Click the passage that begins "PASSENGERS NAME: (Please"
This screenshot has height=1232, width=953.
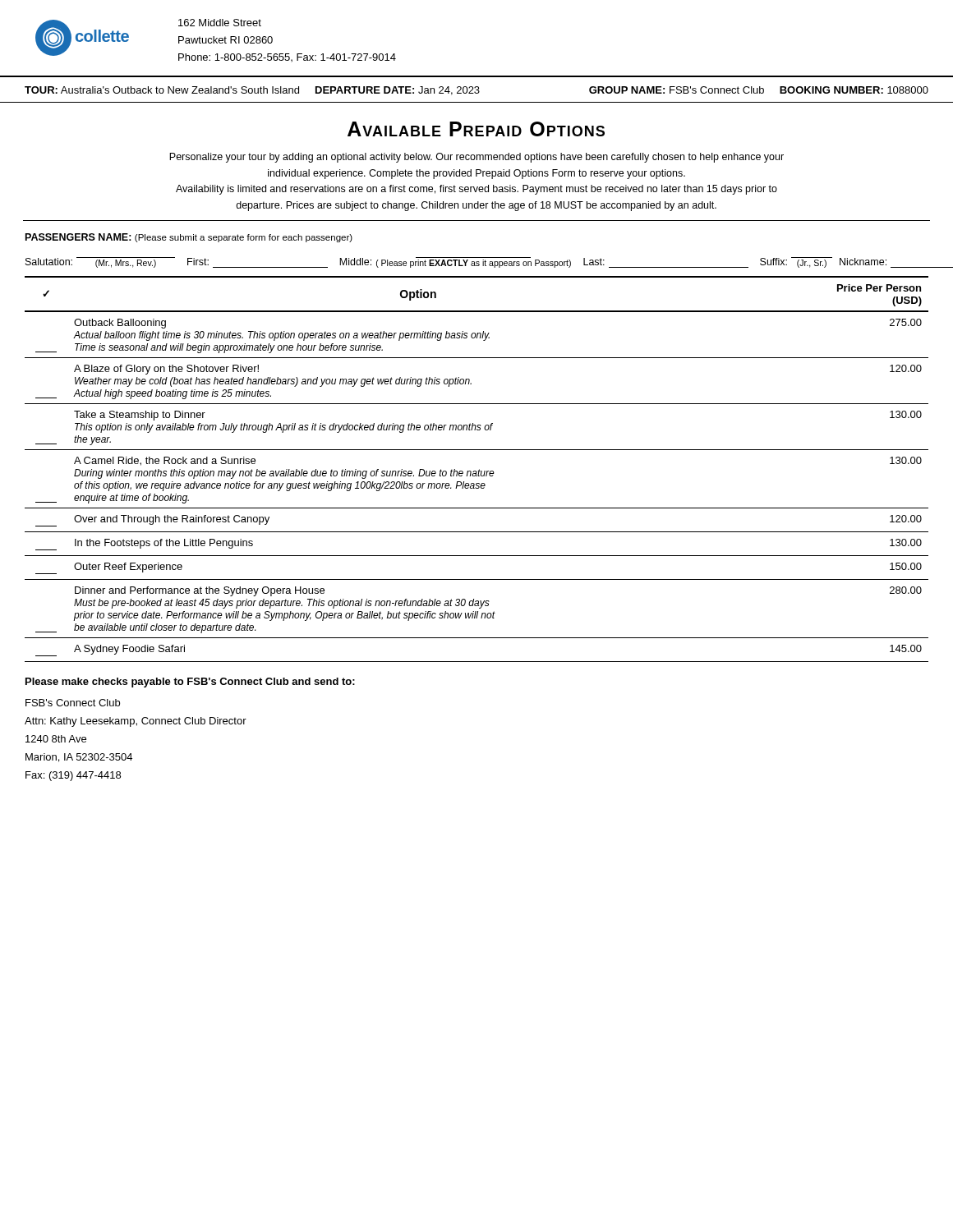click(476, 250)
